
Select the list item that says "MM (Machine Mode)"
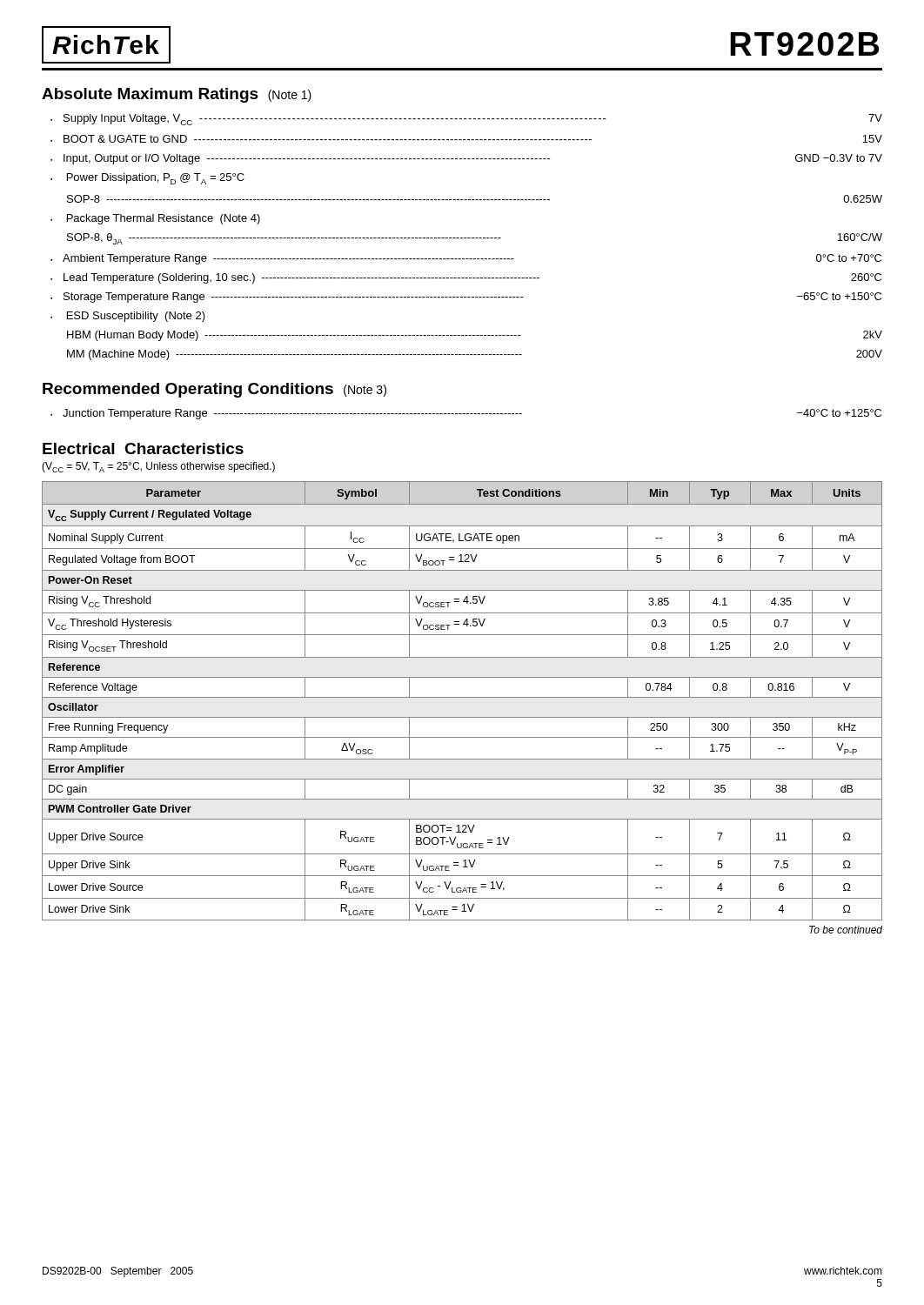coord(474,354)
